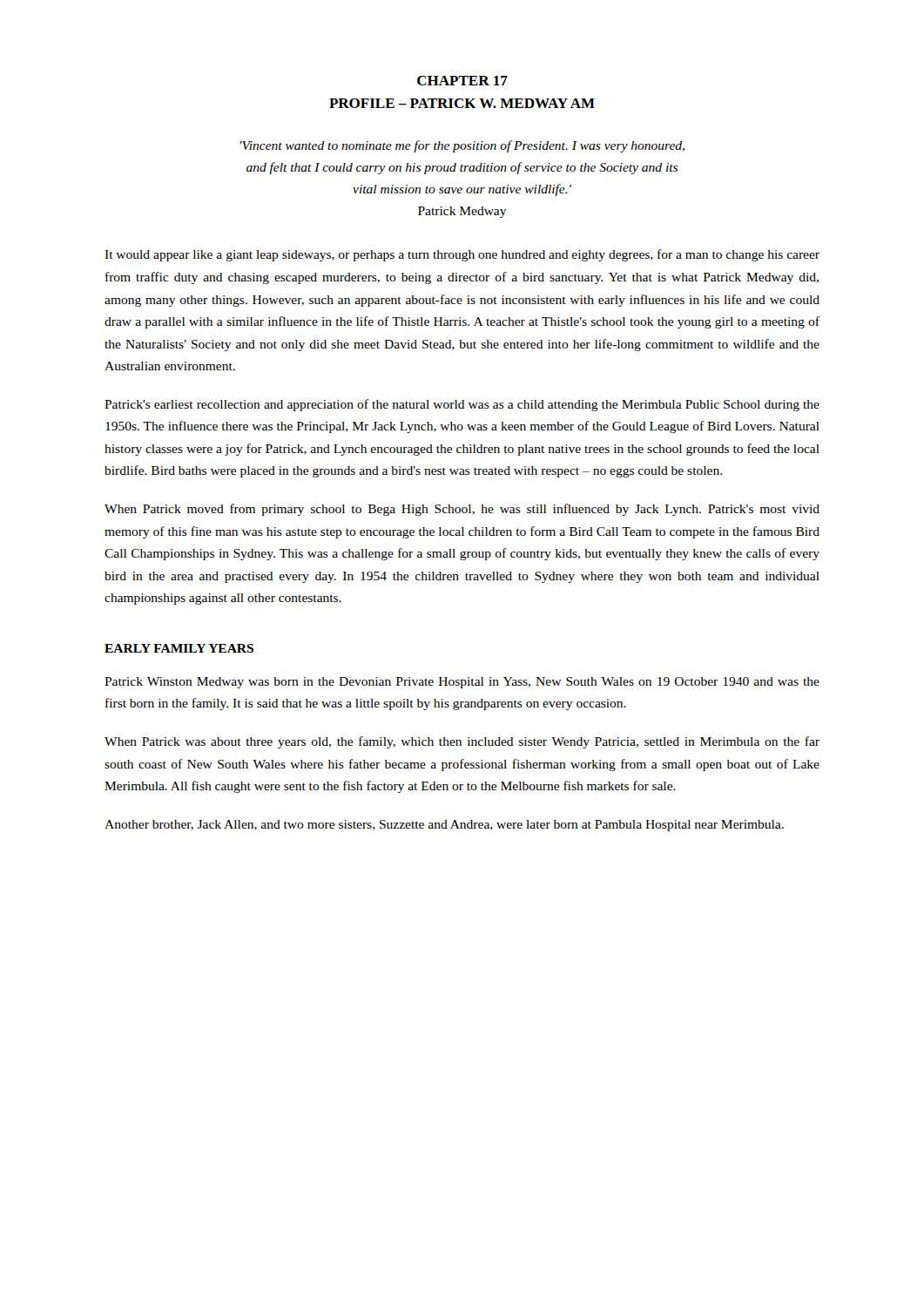This screenshot has width=924, height=1307.
Task: Click on the text block that reads "It would appear like a giant leap sideways,"
Action: coord(462,310)
